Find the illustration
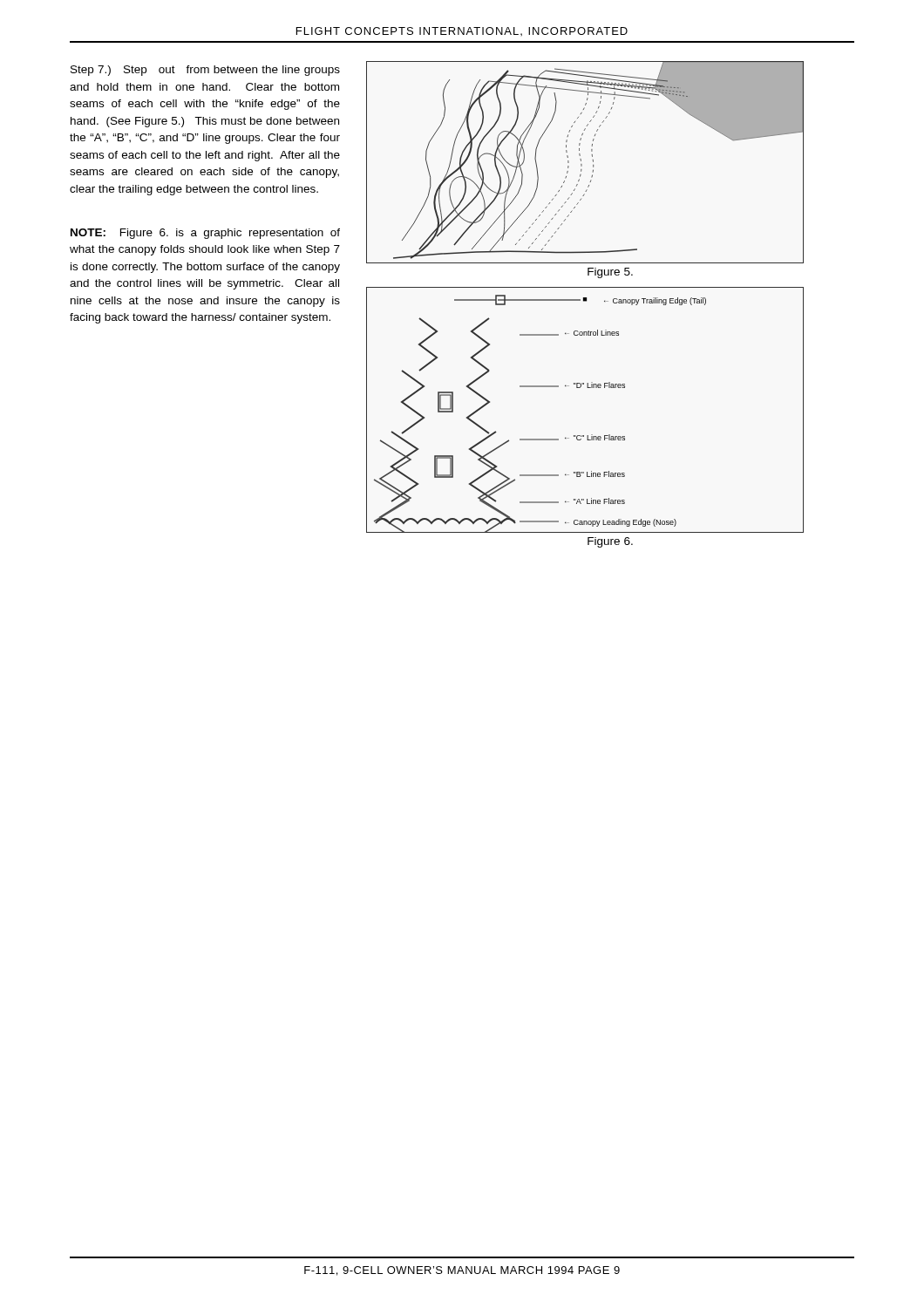The image size is (924, 1308). pyautogui.click(x=585, y=162)
